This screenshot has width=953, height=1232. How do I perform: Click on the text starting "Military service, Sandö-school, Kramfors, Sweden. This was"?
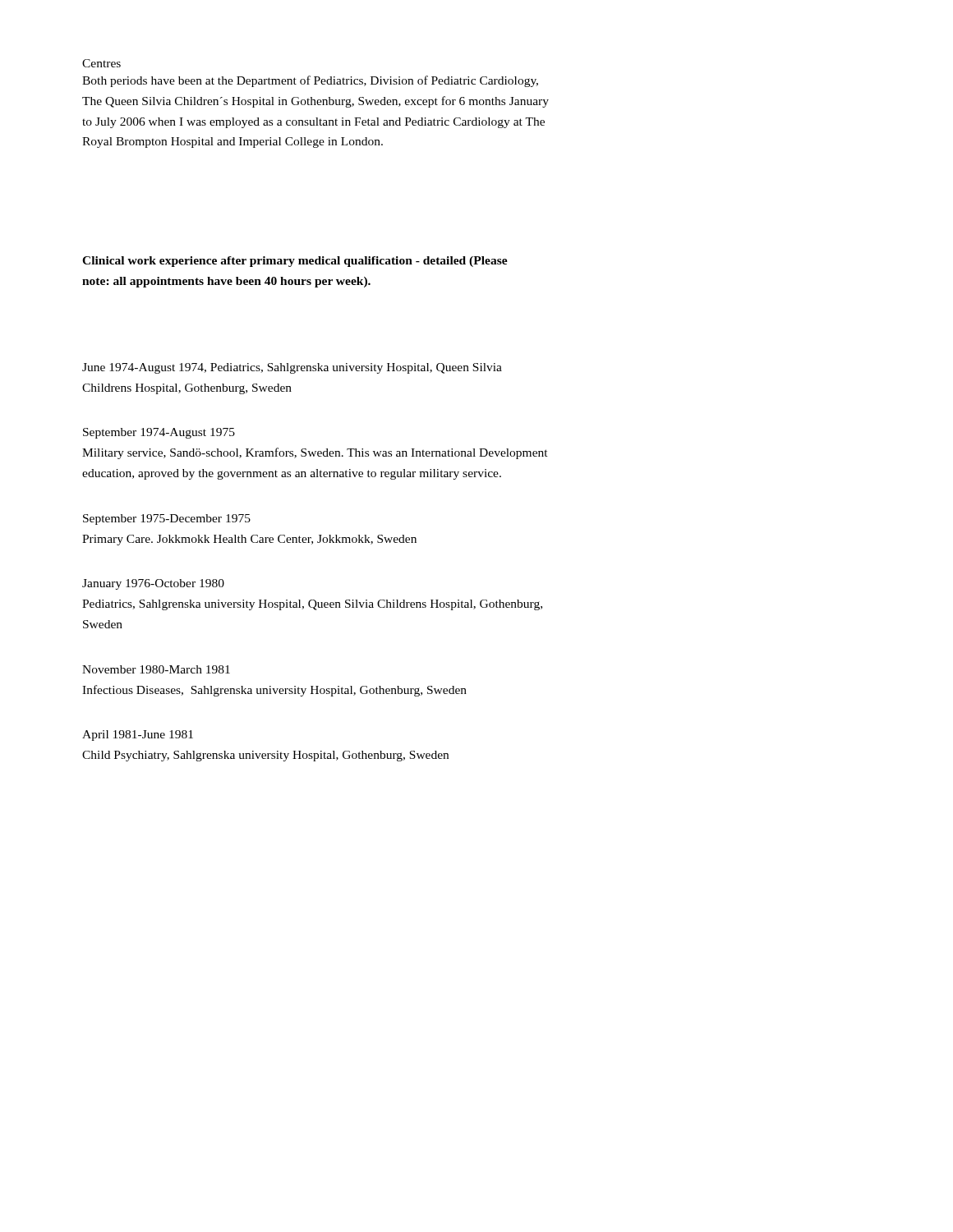(x=315, y=462)
